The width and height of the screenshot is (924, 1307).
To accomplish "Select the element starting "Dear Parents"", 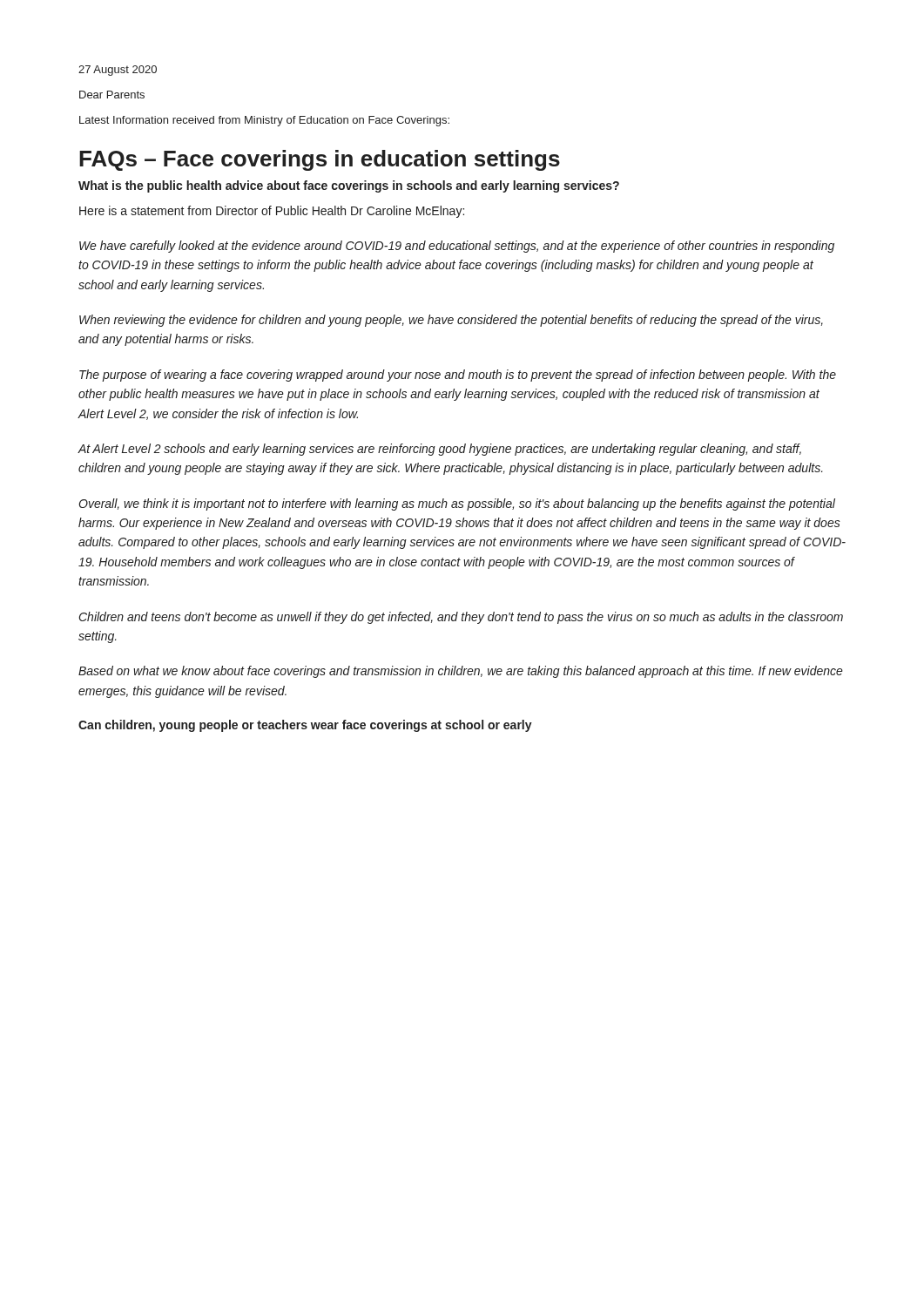I will point(112,94).
